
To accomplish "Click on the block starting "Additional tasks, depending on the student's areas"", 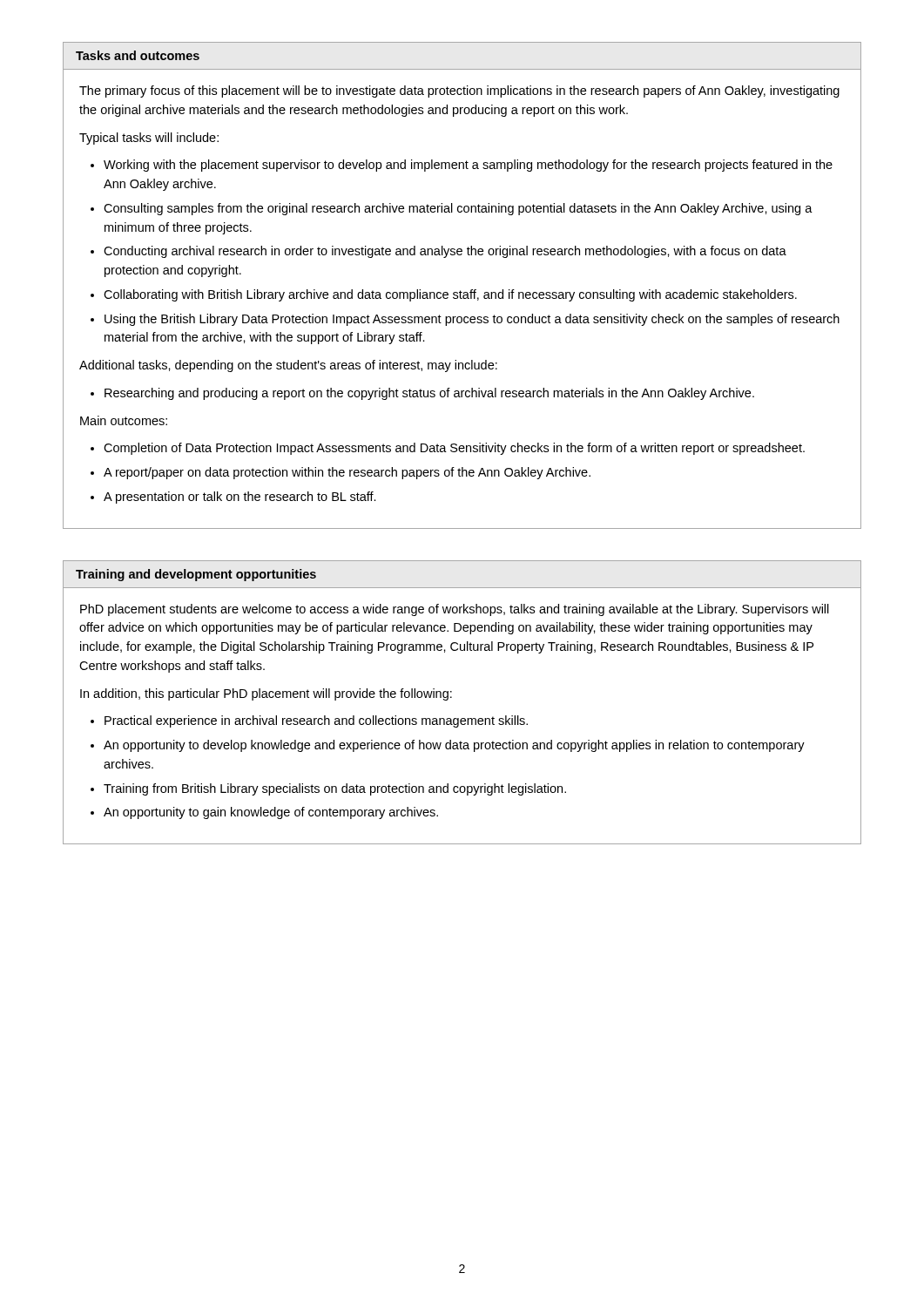I will coord(462,366).
